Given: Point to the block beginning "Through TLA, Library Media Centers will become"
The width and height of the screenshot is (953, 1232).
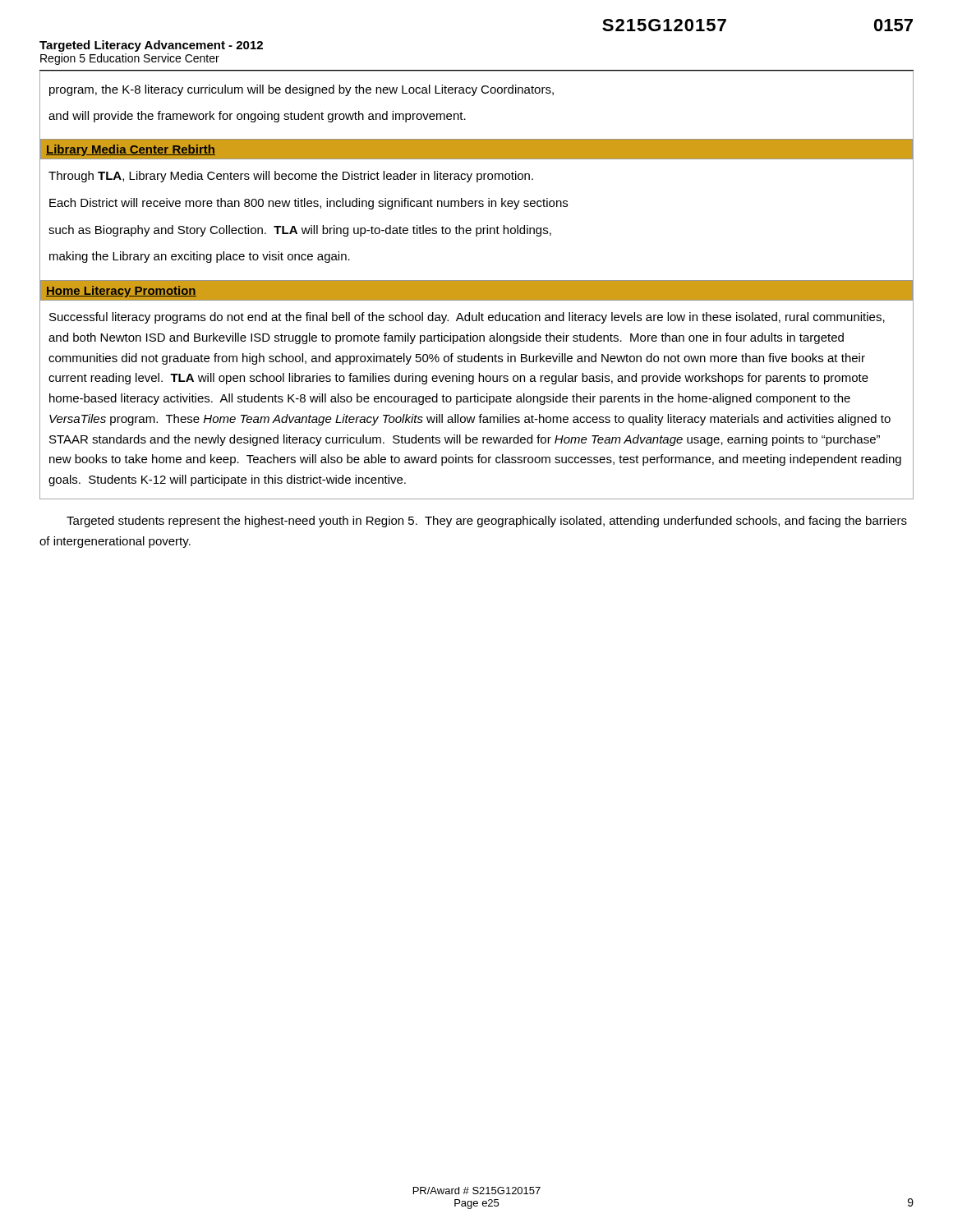Looking at the screenshot, I should [x=291, y=175].
